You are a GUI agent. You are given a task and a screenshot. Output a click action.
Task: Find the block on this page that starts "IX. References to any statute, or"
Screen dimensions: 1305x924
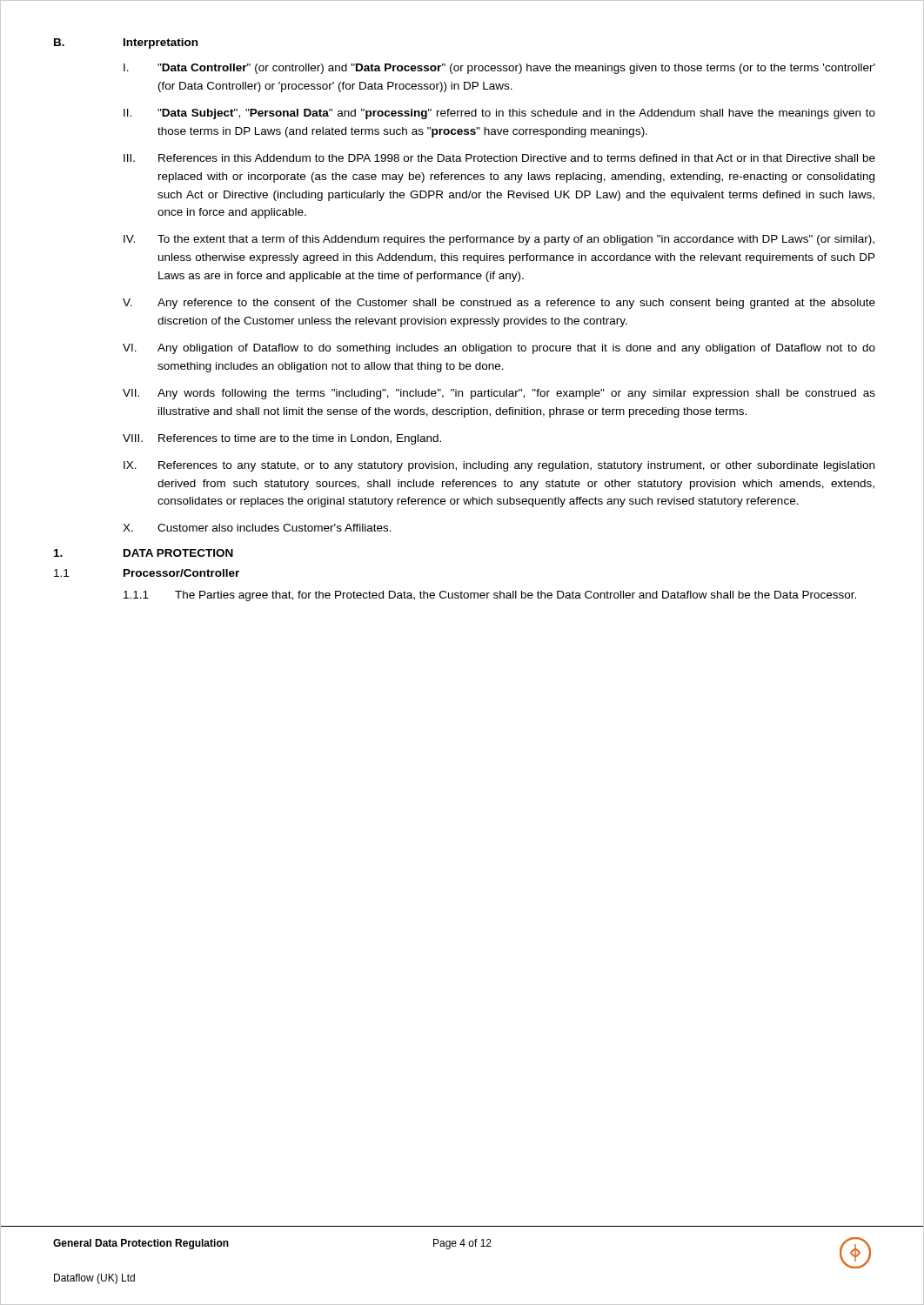[x=464, y=484]
